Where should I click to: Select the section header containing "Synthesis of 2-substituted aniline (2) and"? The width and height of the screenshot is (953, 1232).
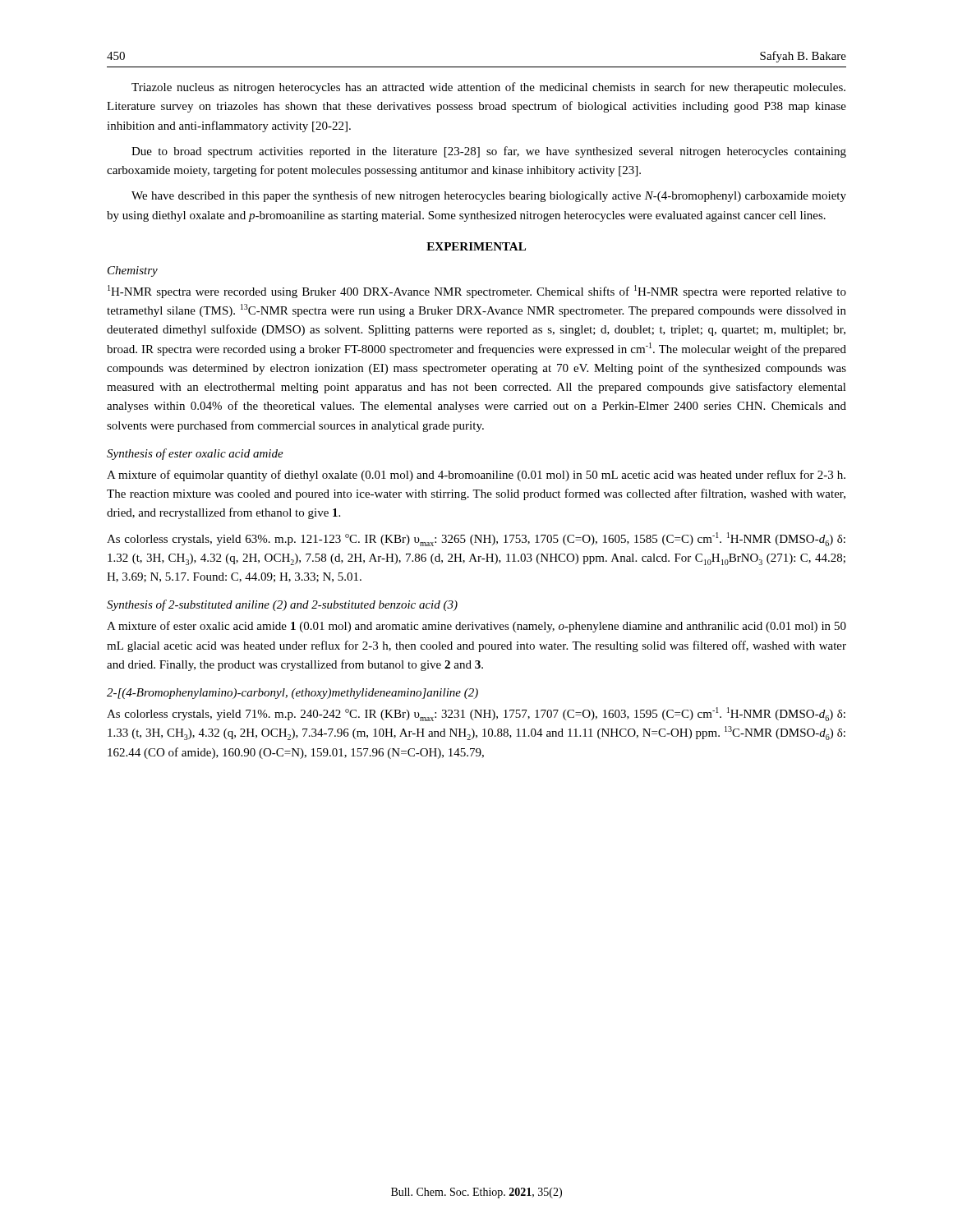tap(282, 605)
